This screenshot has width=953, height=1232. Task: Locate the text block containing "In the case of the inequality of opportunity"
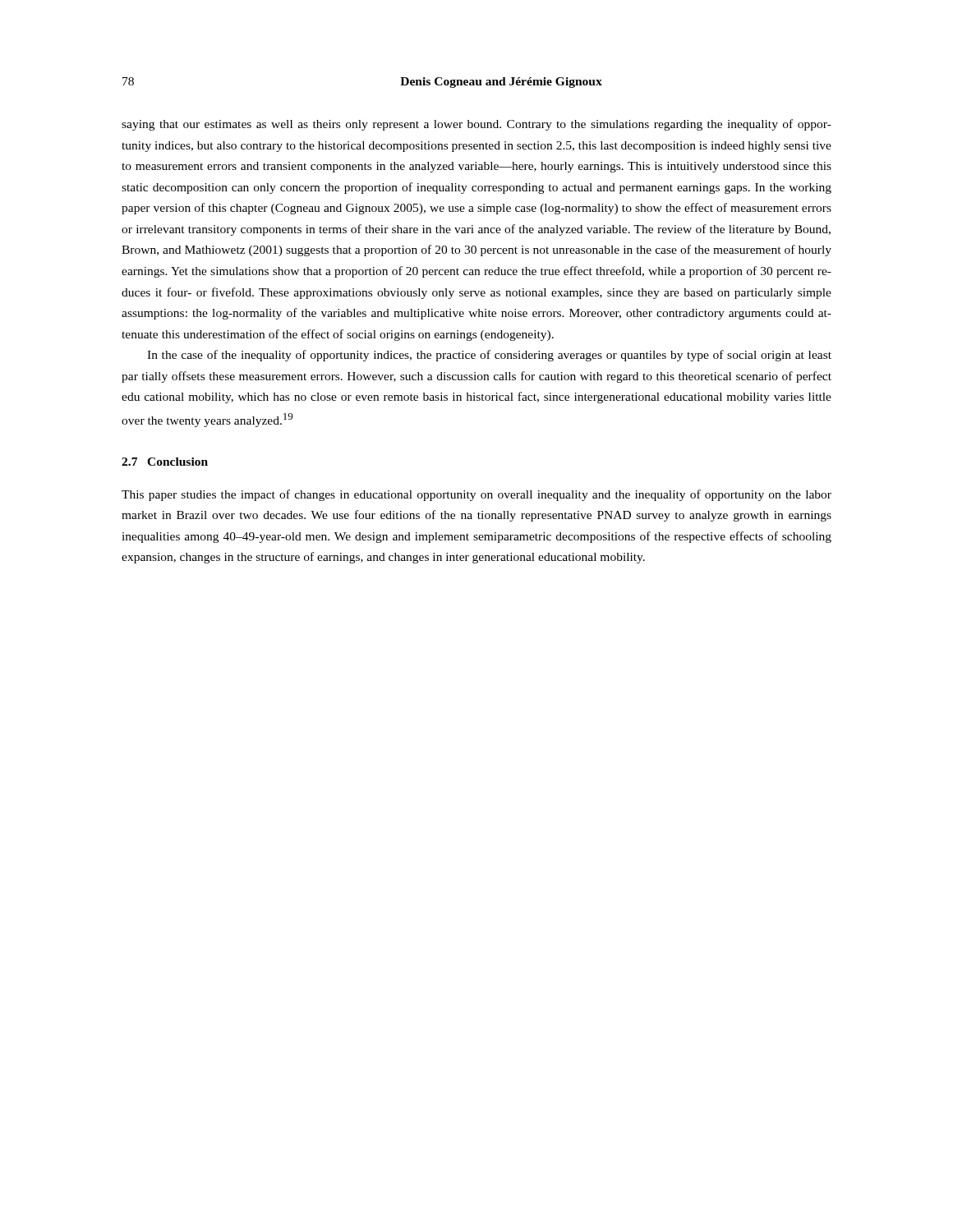coord(476,388)
